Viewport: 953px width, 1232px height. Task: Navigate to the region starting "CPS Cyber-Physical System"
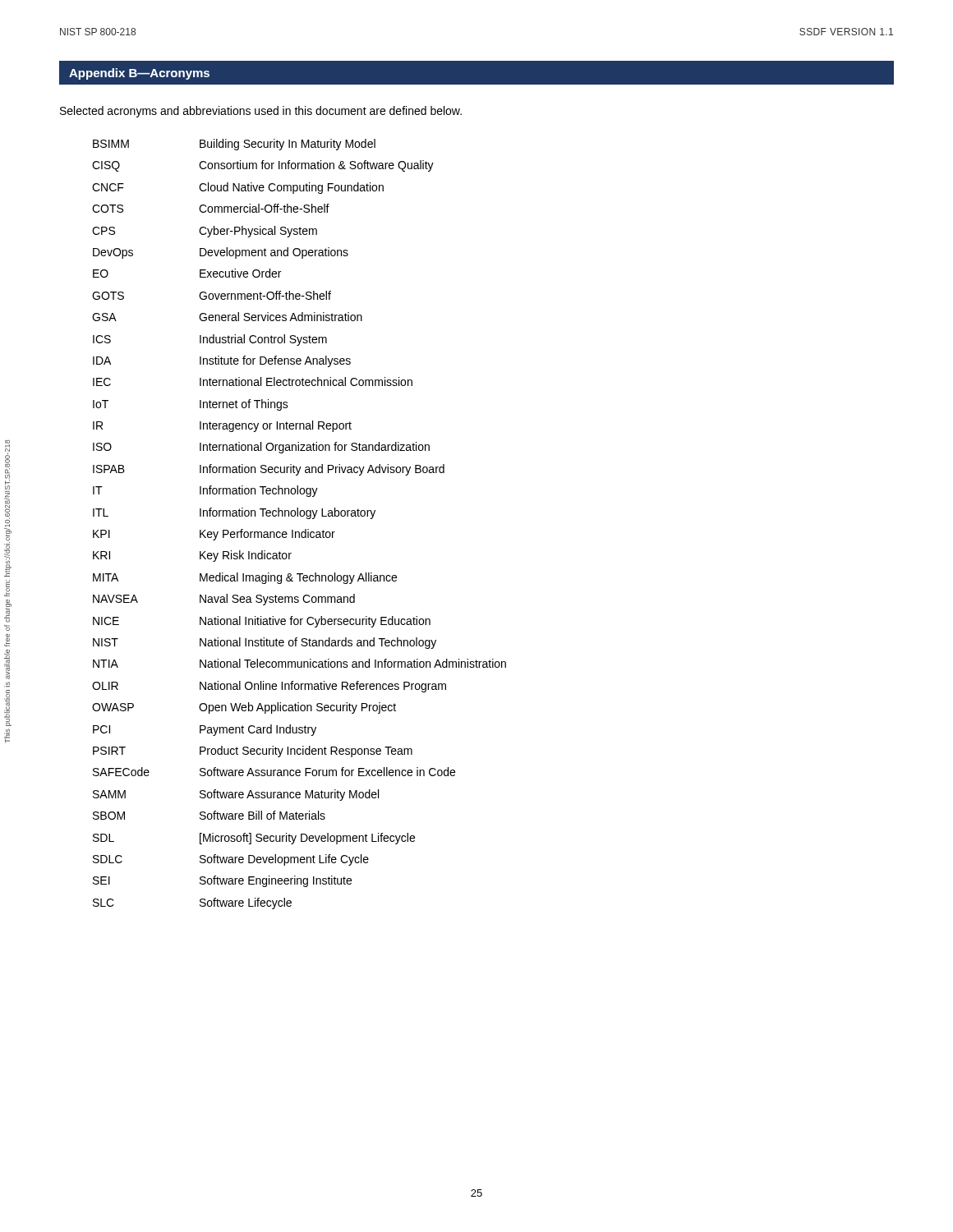point(188,231)
